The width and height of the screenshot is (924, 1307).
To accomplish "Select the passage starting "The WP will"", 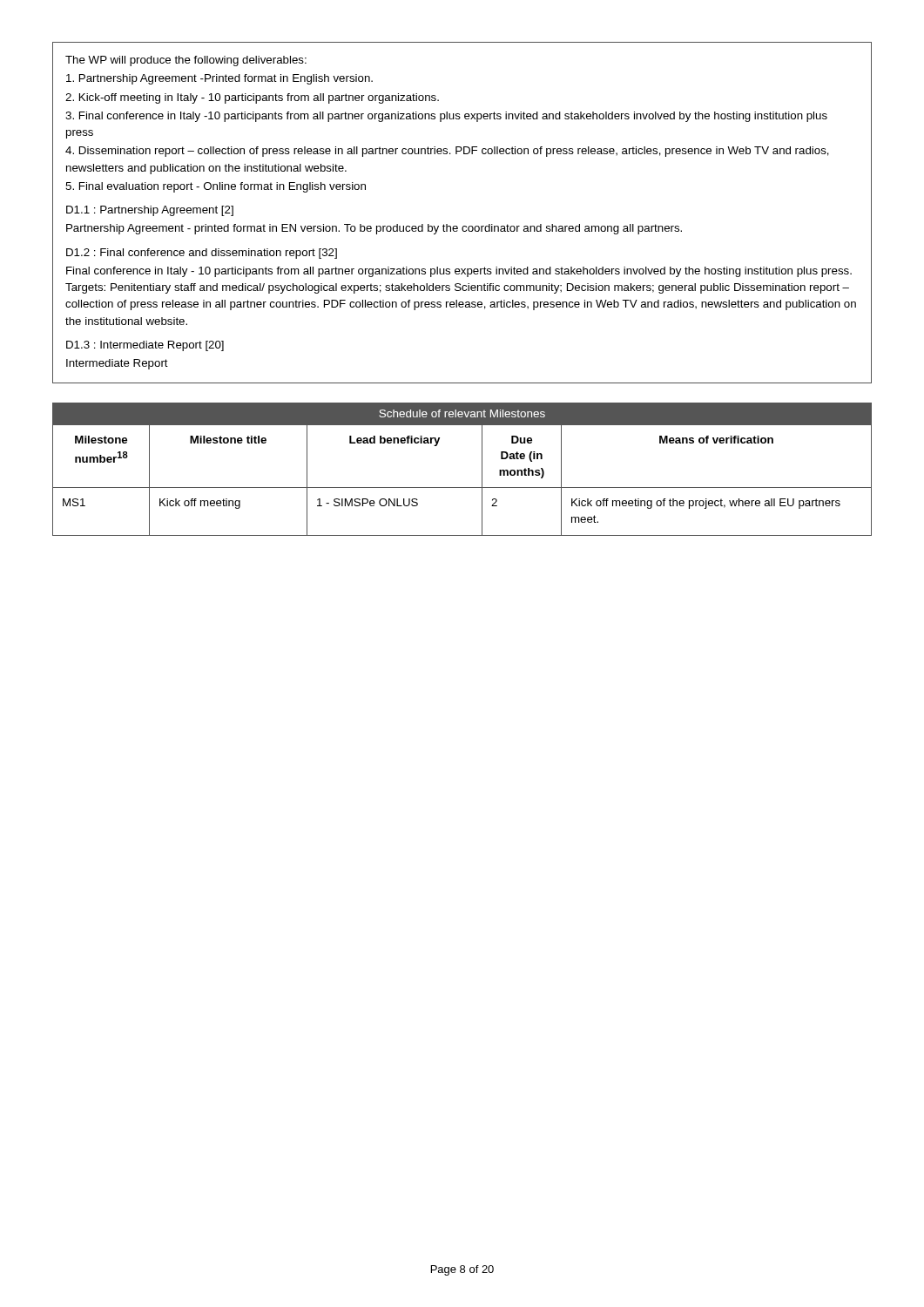I will (x=186, y=61).
